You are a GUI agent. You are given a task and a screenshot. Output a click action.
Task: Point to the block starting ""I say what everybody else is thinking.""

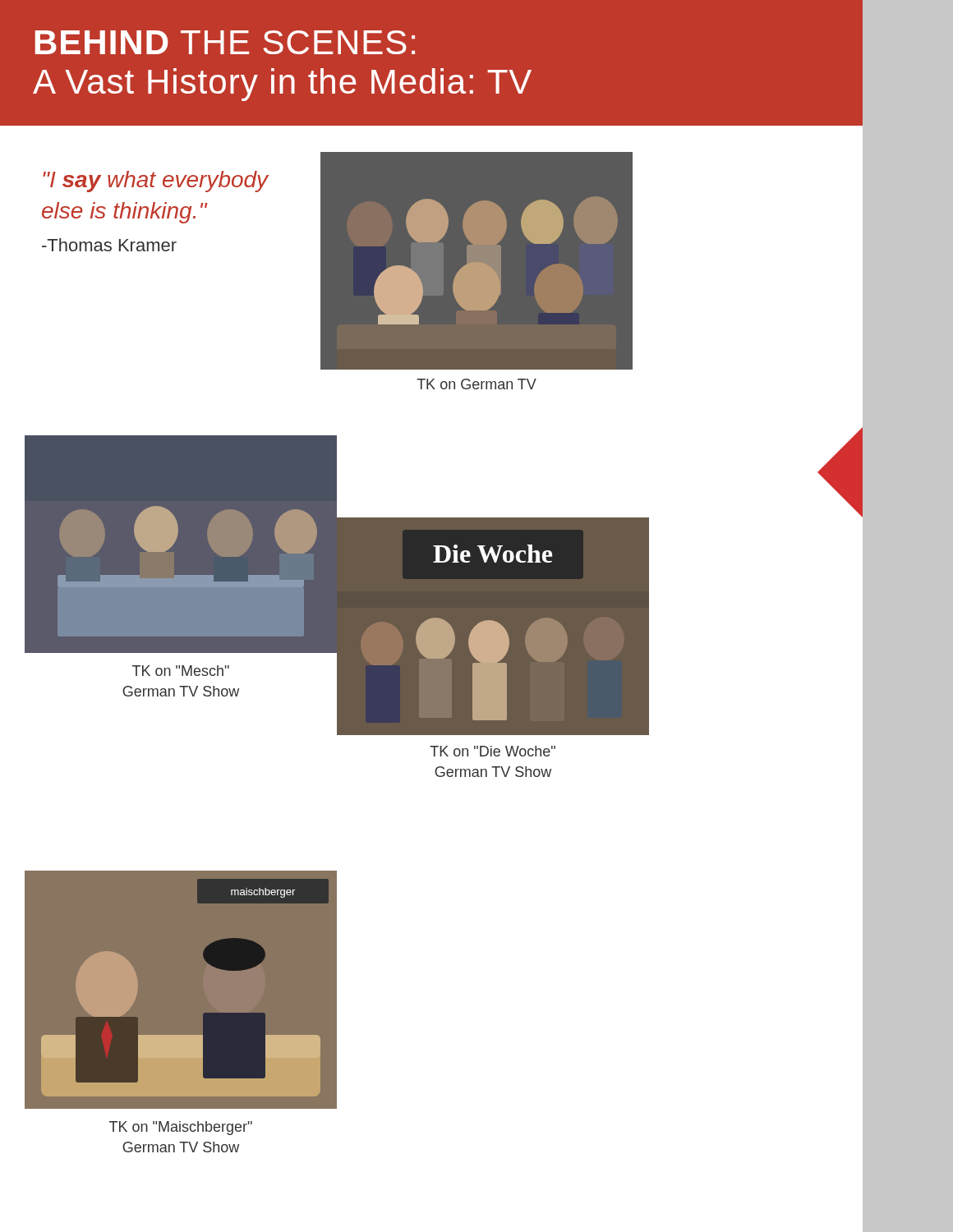pos(168,210)
